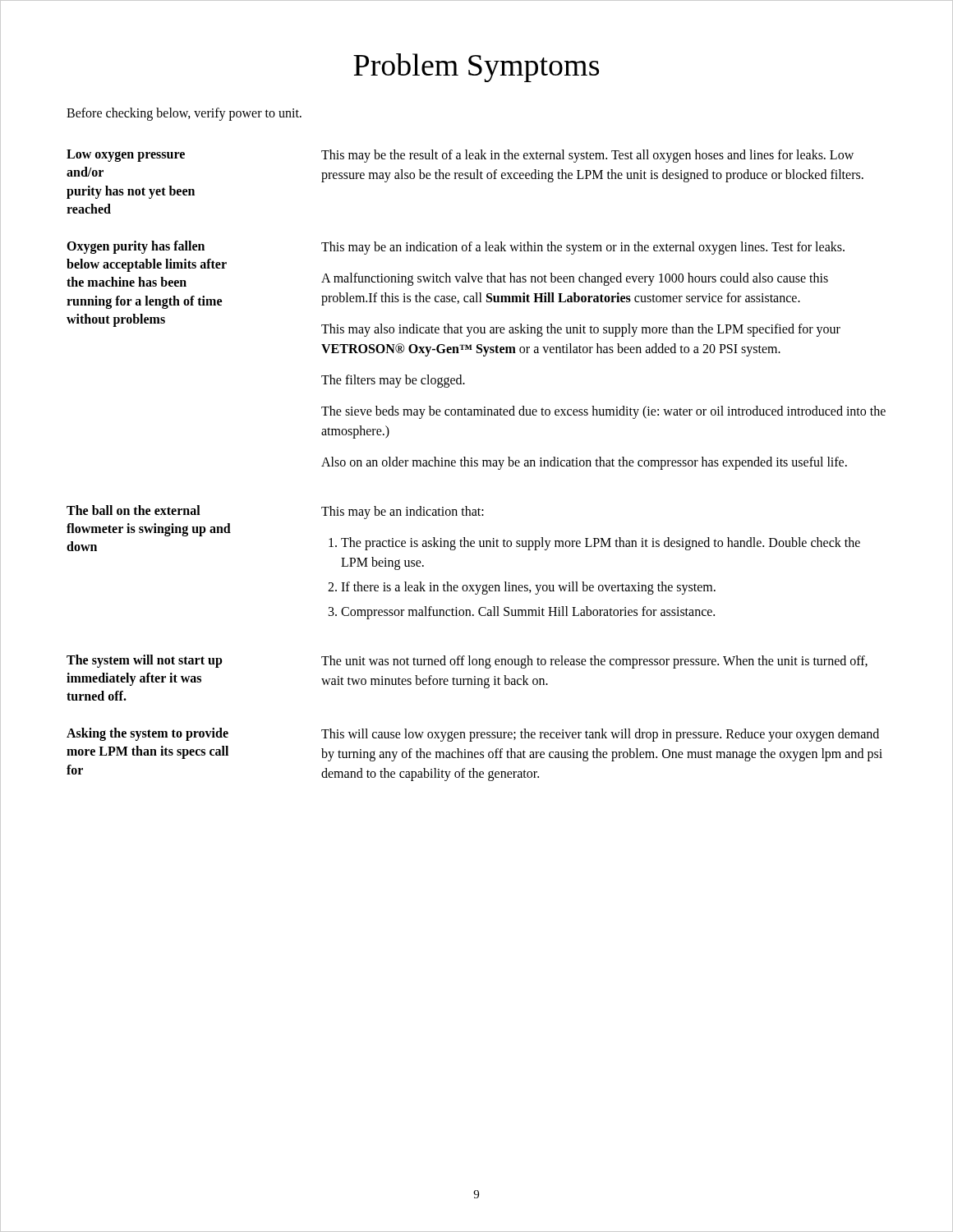Screen dimensions: 1232x953
Task: Navigate to the element starting "This may be an indication that:"
Action: 403,513
